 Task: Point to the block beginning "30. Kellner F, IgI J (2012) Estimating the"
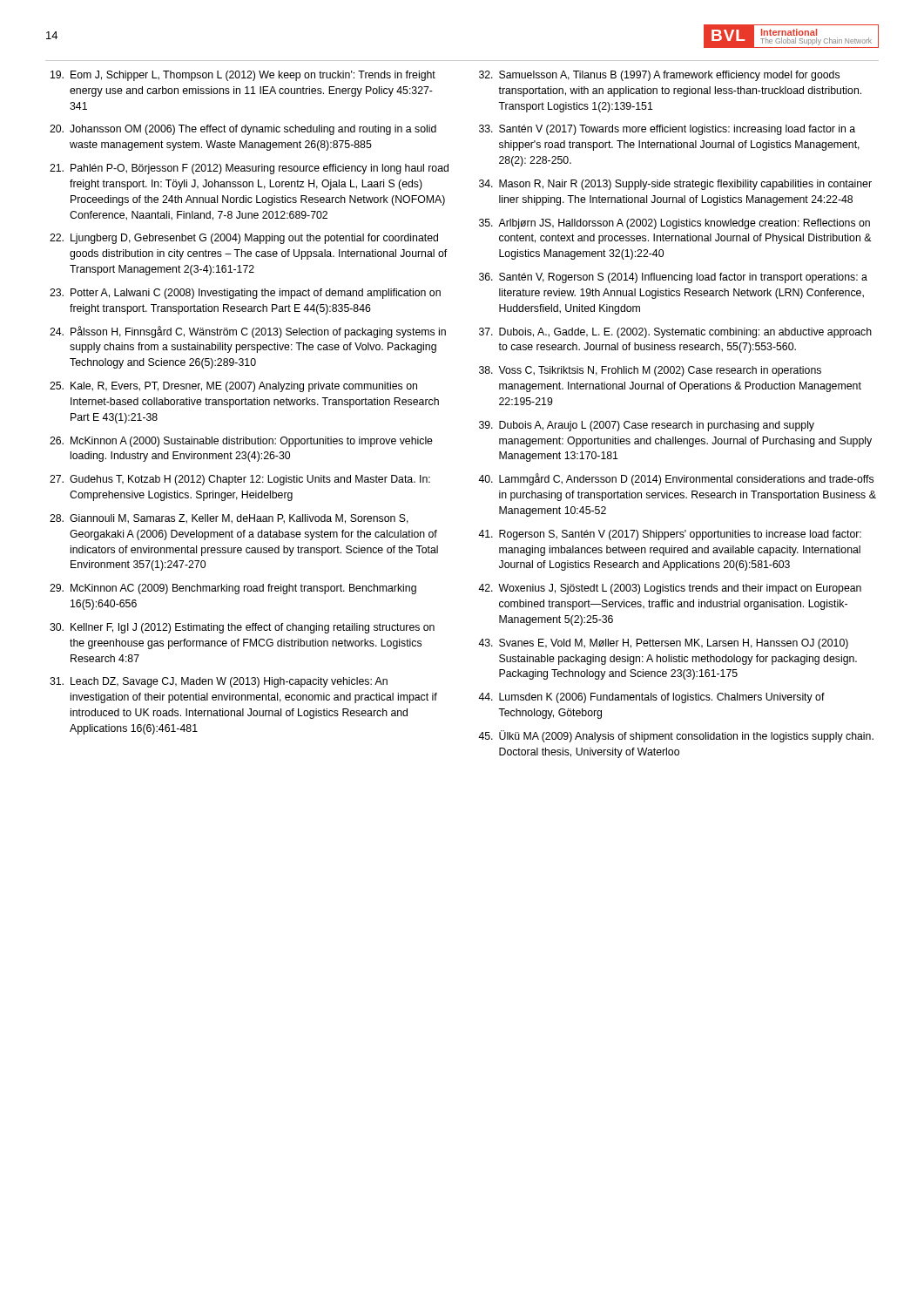248,644
